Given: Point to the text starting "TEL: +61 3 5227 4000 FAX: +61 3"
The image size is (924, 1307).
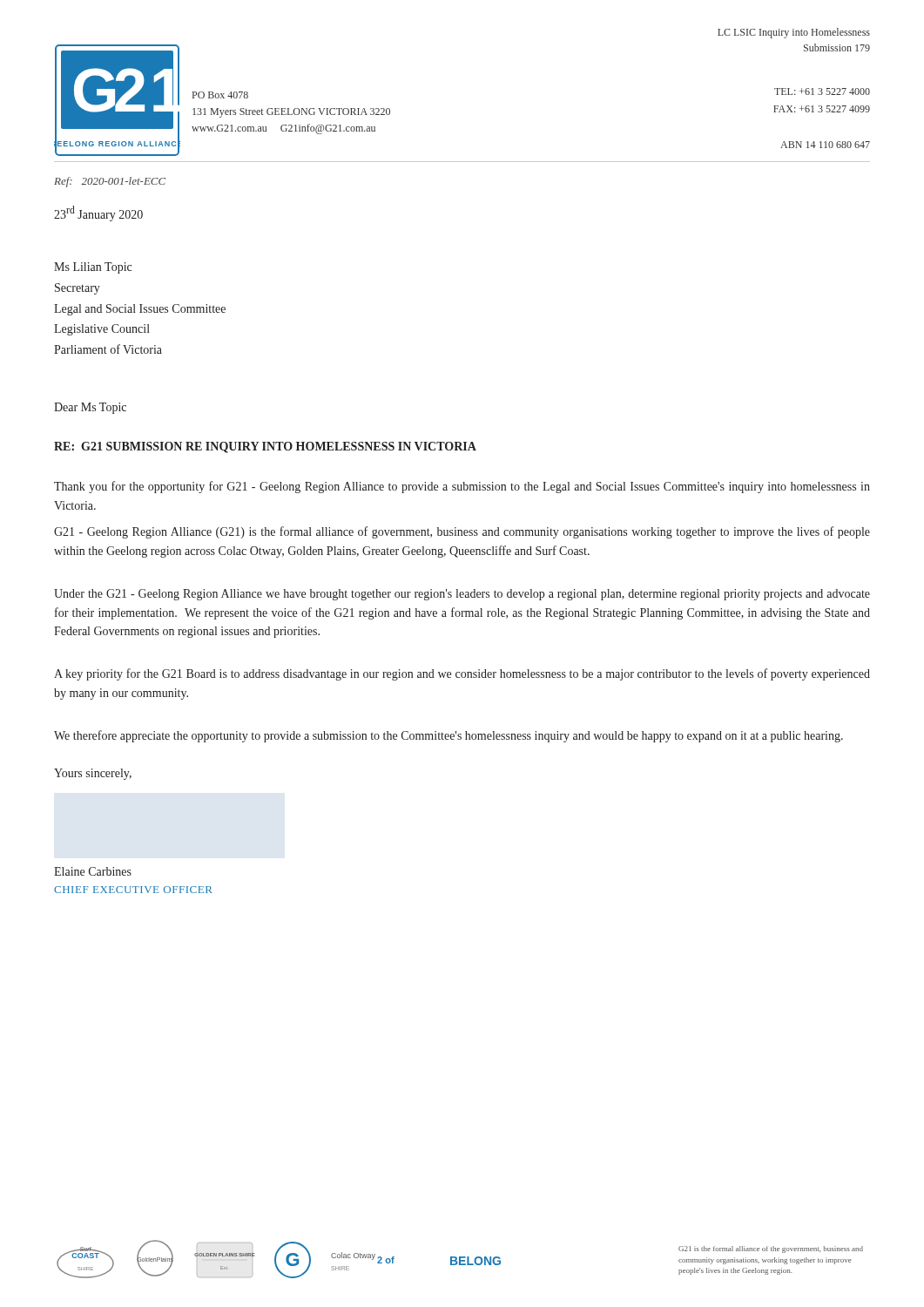Looking at the screenshot, I should pos(822,118).
